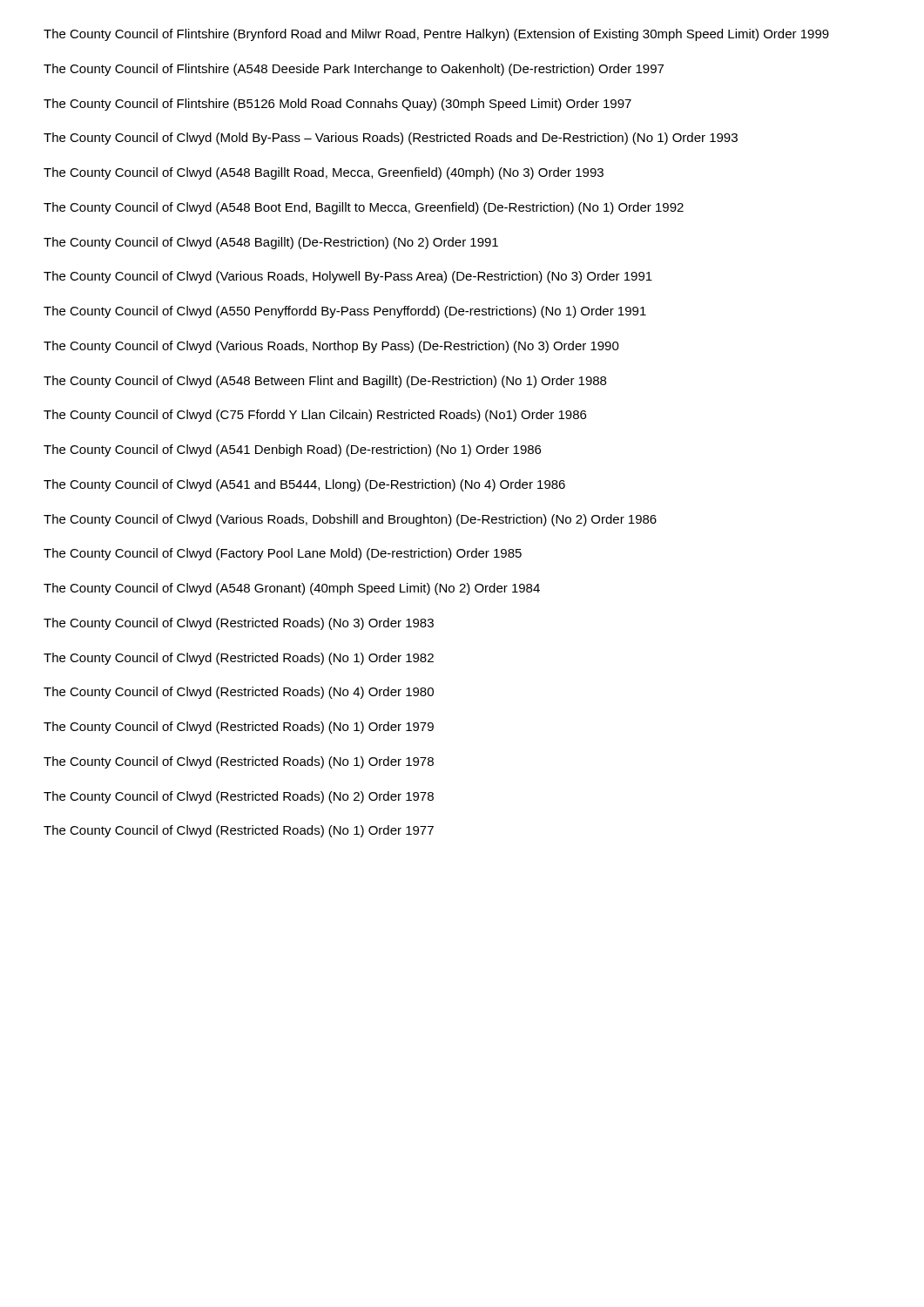Point to the block starting "The County Council of Clwyd (A548 Boot"

tap(364, 207)
